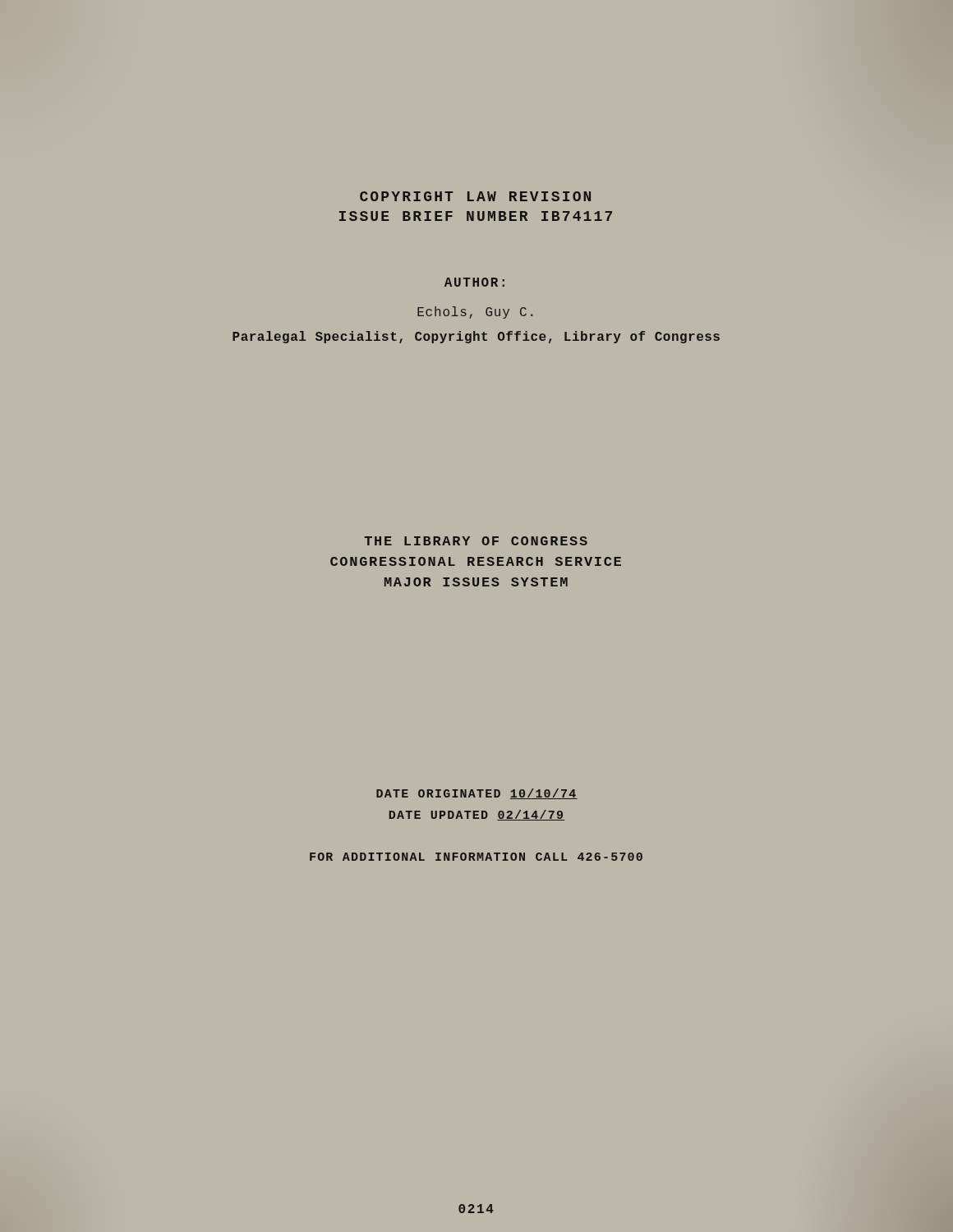This screenshot has height=1232, width=953.
Task: Point to the text starting "Paralegal Specialist, Copyright"
Action: click(x=476, y=338)
